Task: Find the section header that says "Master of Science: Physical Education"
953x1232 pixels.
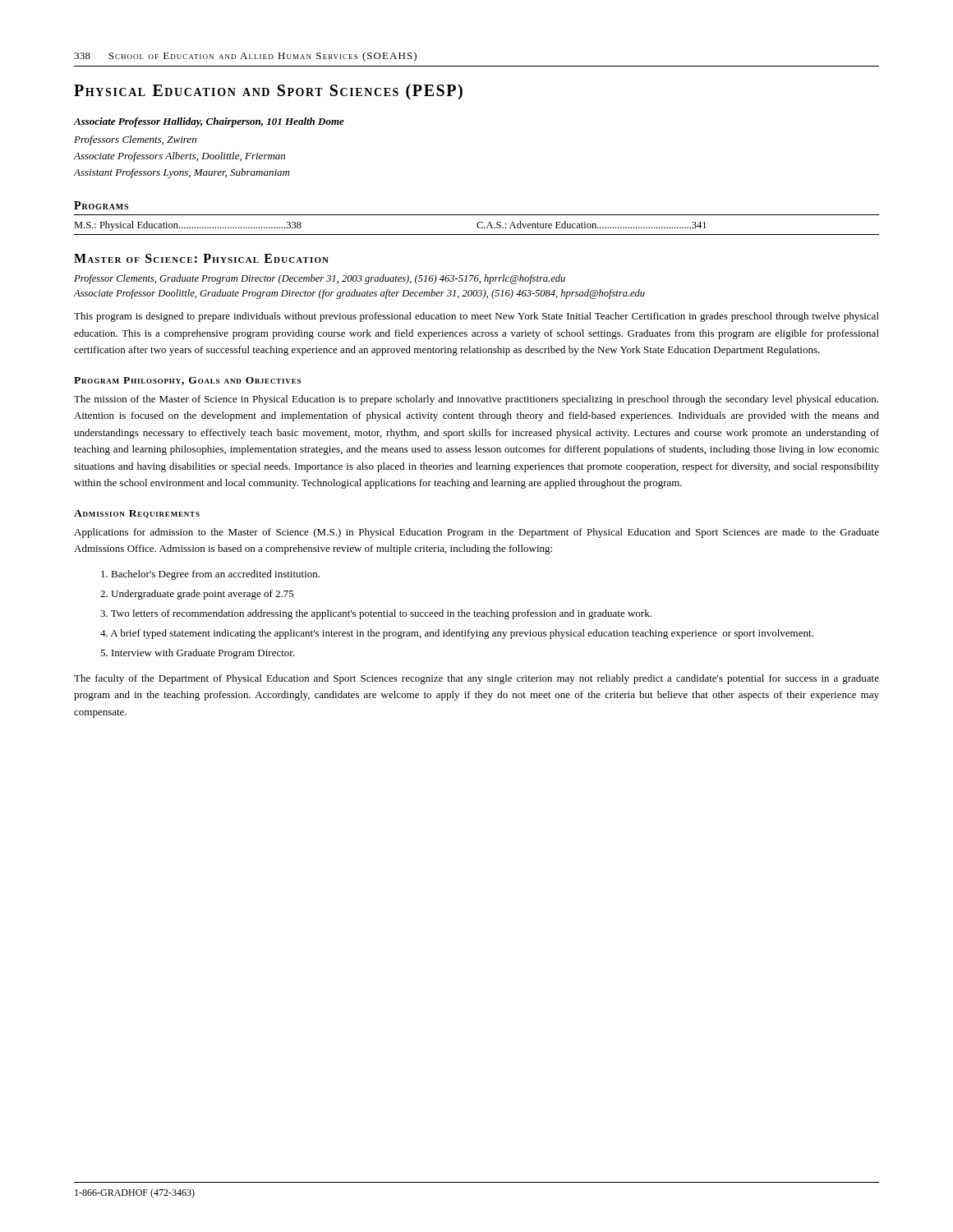Action: click(201, 258)
